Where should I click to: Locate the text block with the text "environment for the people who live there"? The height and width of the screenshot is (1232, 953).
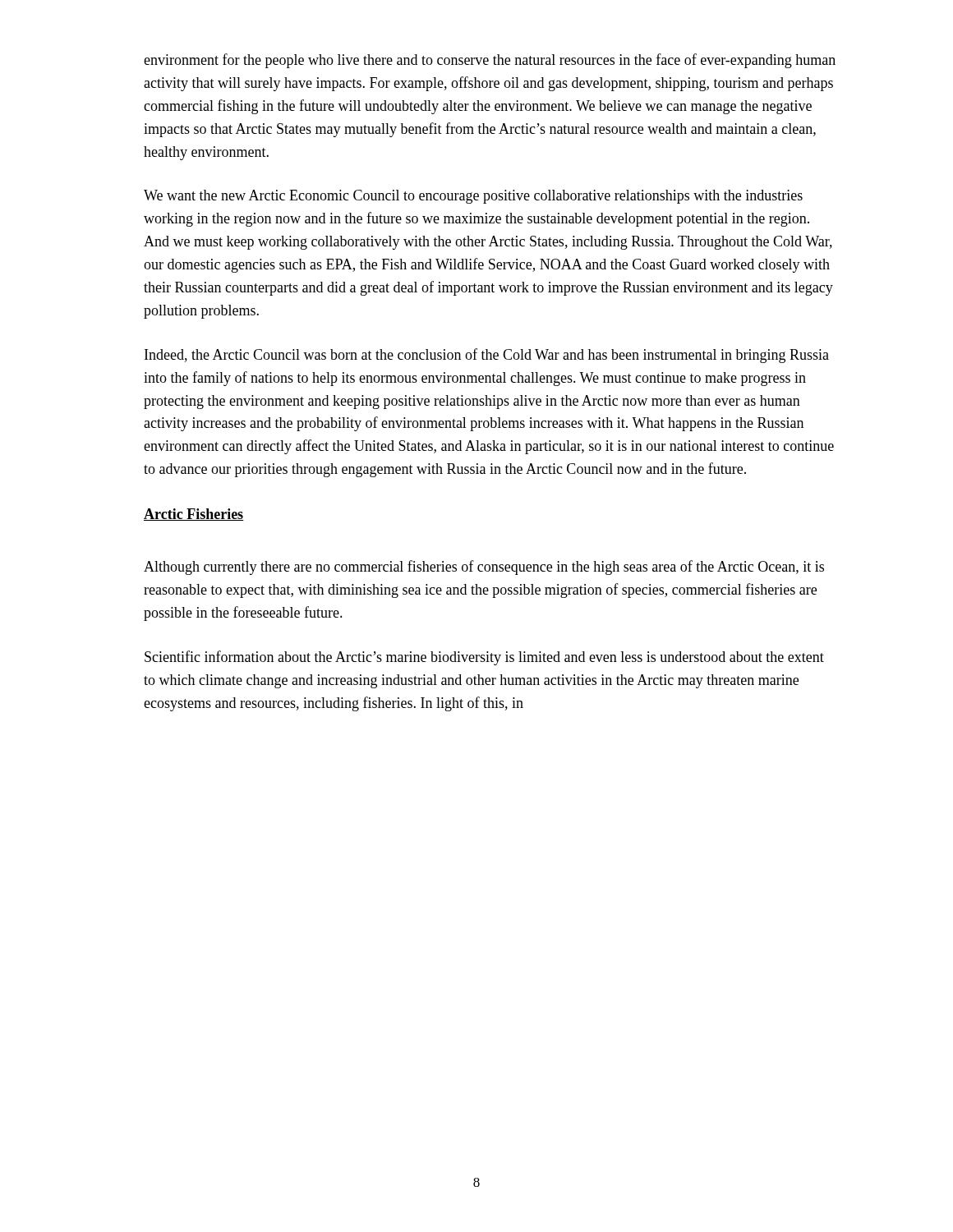pos(490,106)
